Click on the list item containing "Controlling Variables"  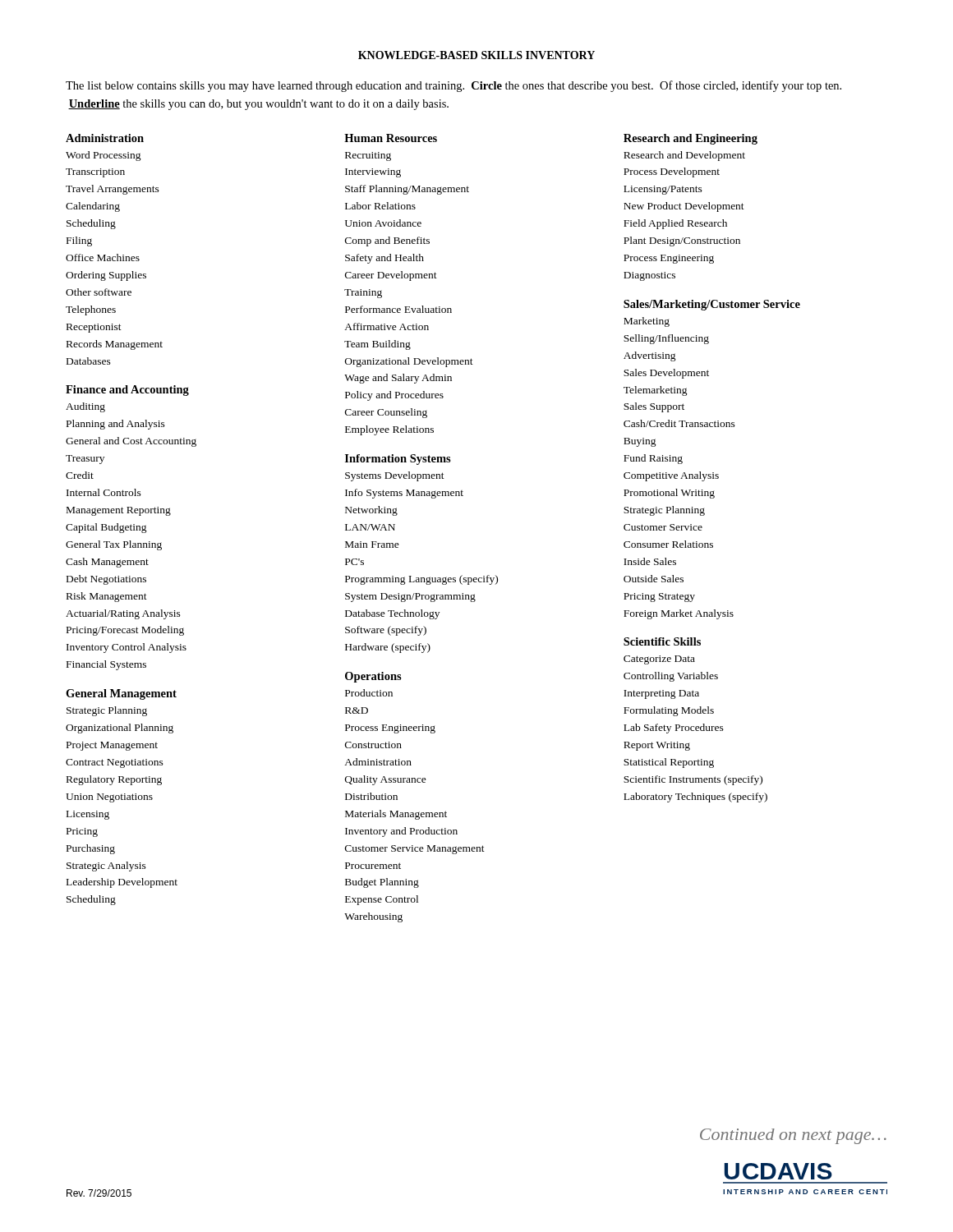pos(671,676)
